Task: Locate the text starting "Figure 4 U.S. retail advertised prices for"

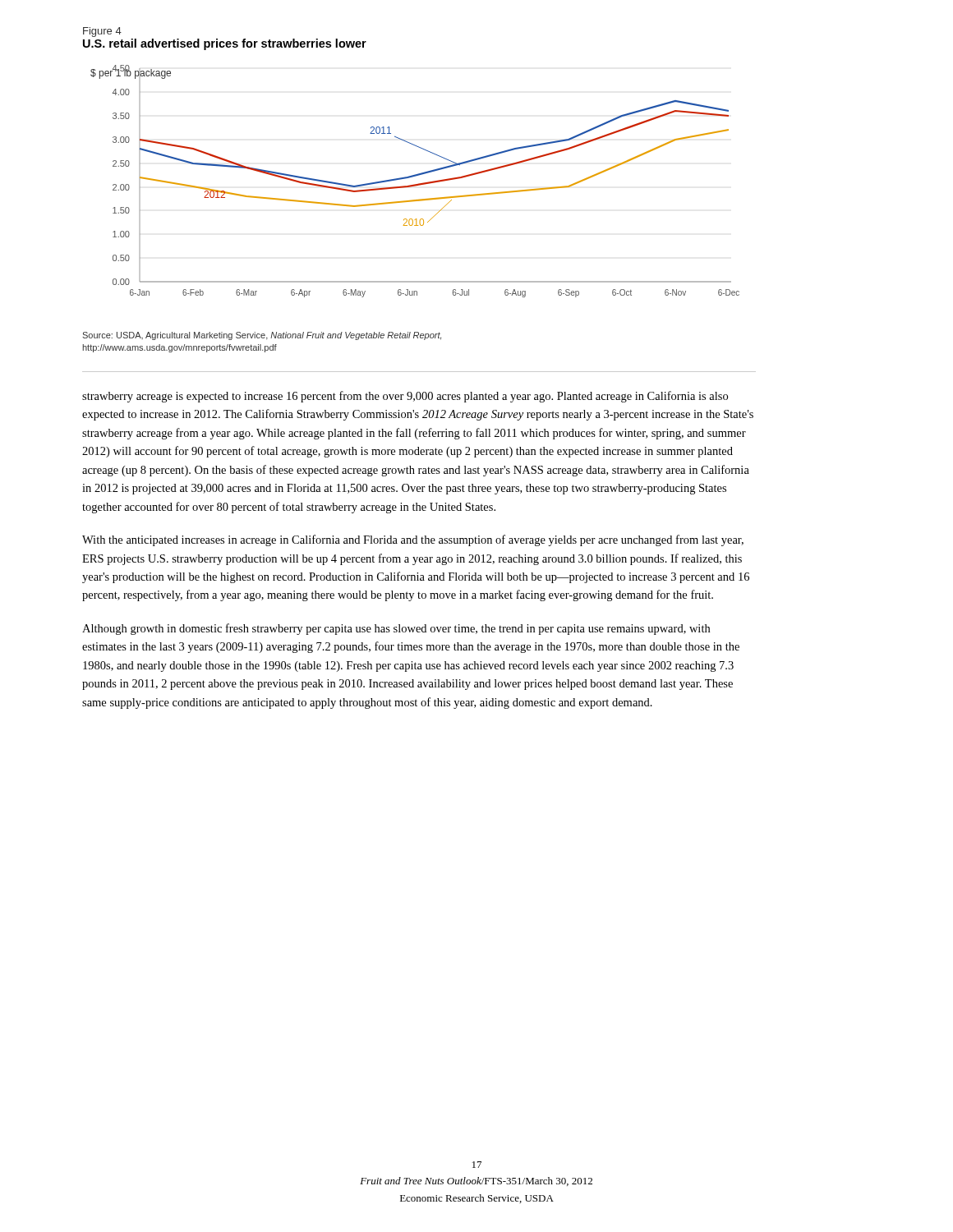Action: point(102,32)
